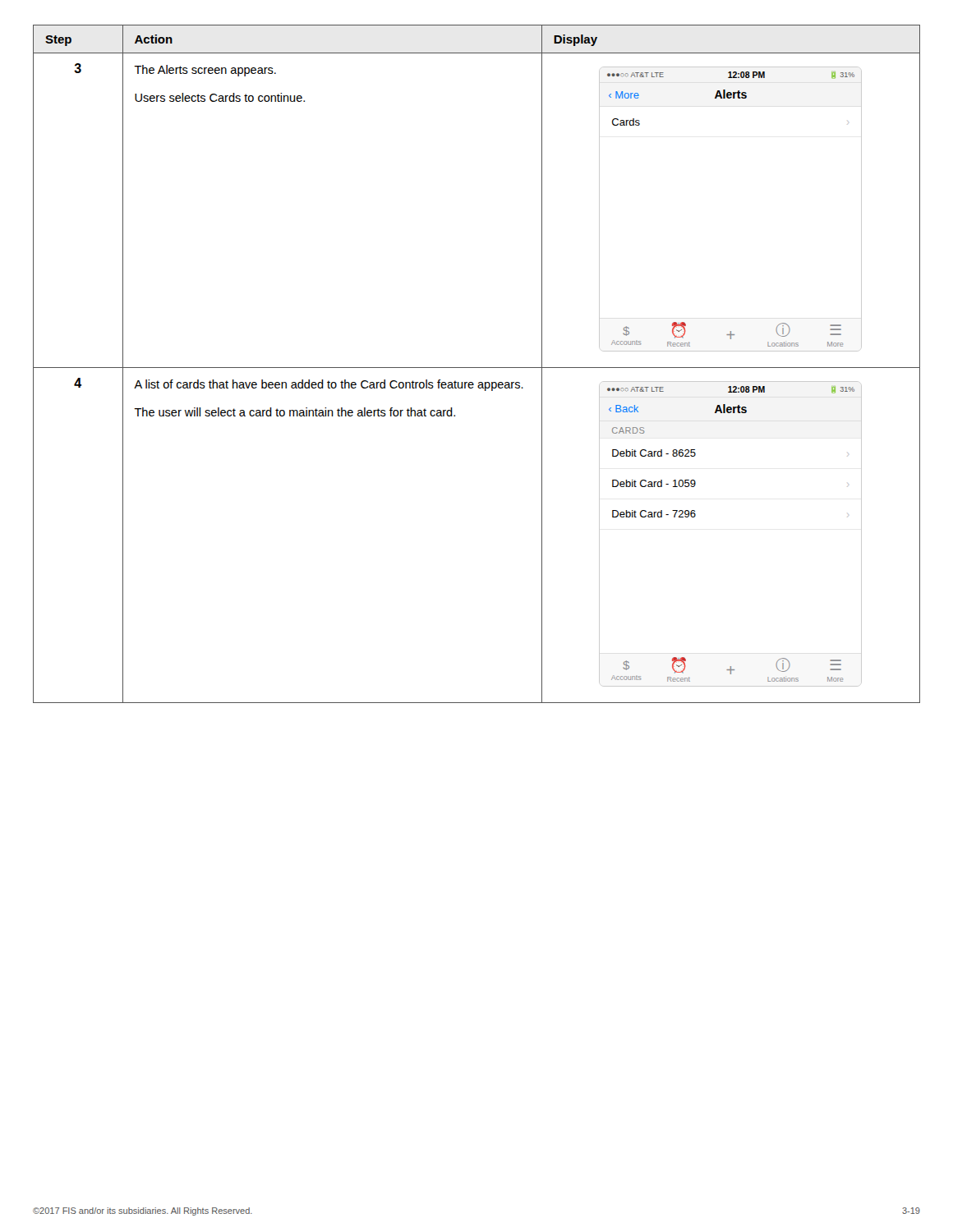Locate the table with the text "The Alerts screen appears."
The image size is (953, 1232).
coord(476,364)
